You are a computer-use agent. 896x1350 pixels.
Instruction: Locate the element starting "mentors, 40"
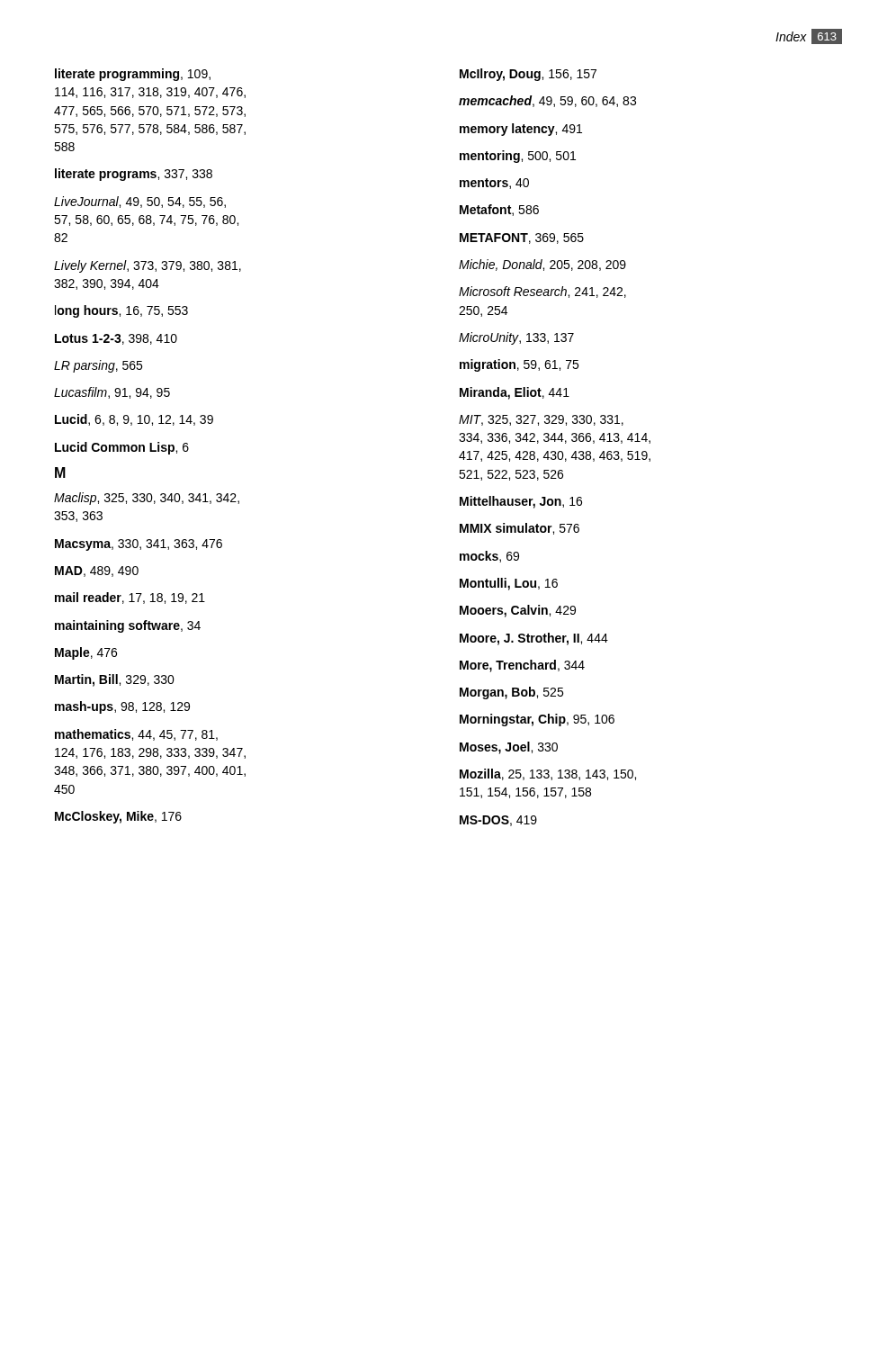pyautogui.click(x=494, y=183)
